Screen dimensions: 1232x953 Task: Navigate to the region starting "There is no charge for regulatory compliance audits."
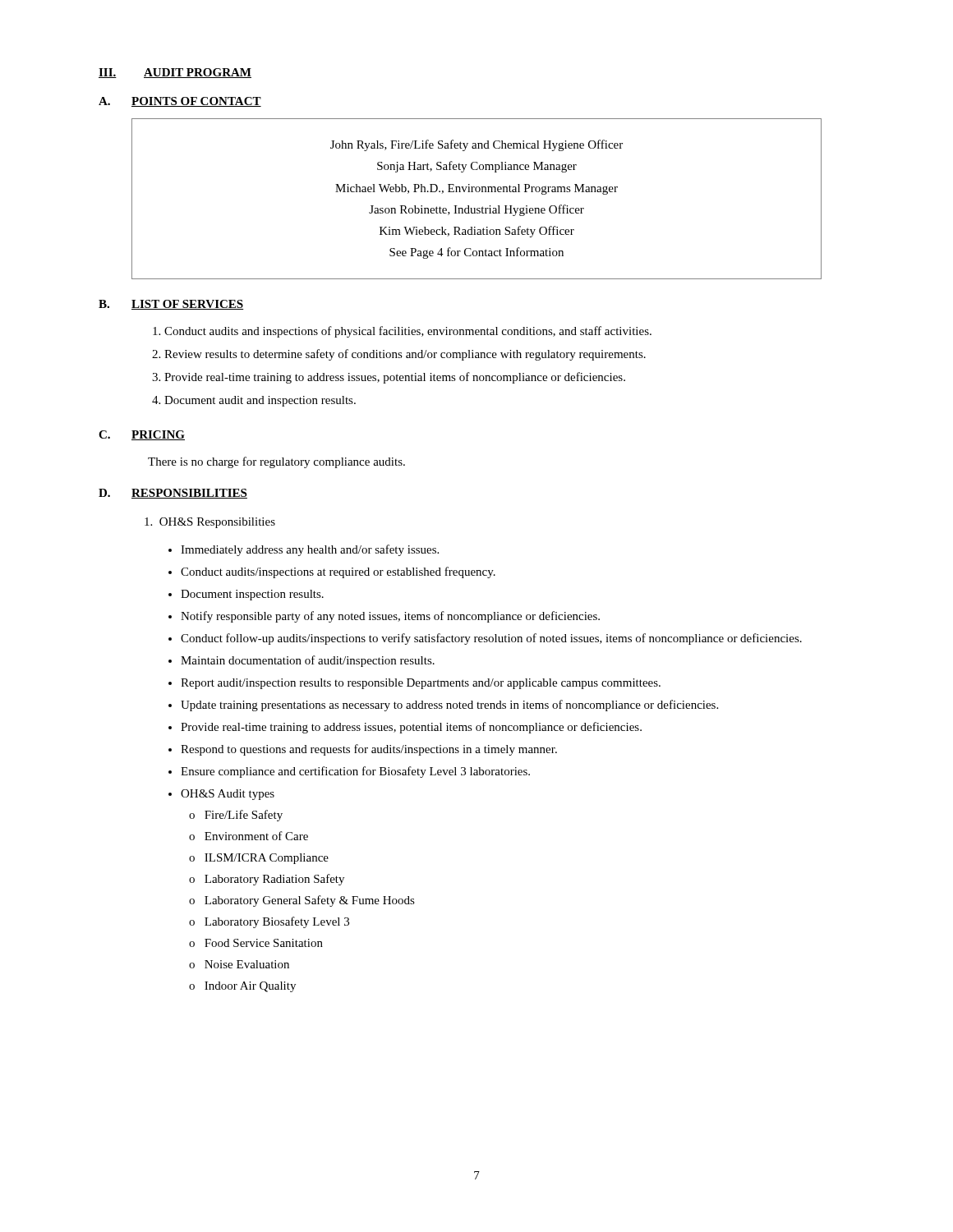[x=277, y=461]
